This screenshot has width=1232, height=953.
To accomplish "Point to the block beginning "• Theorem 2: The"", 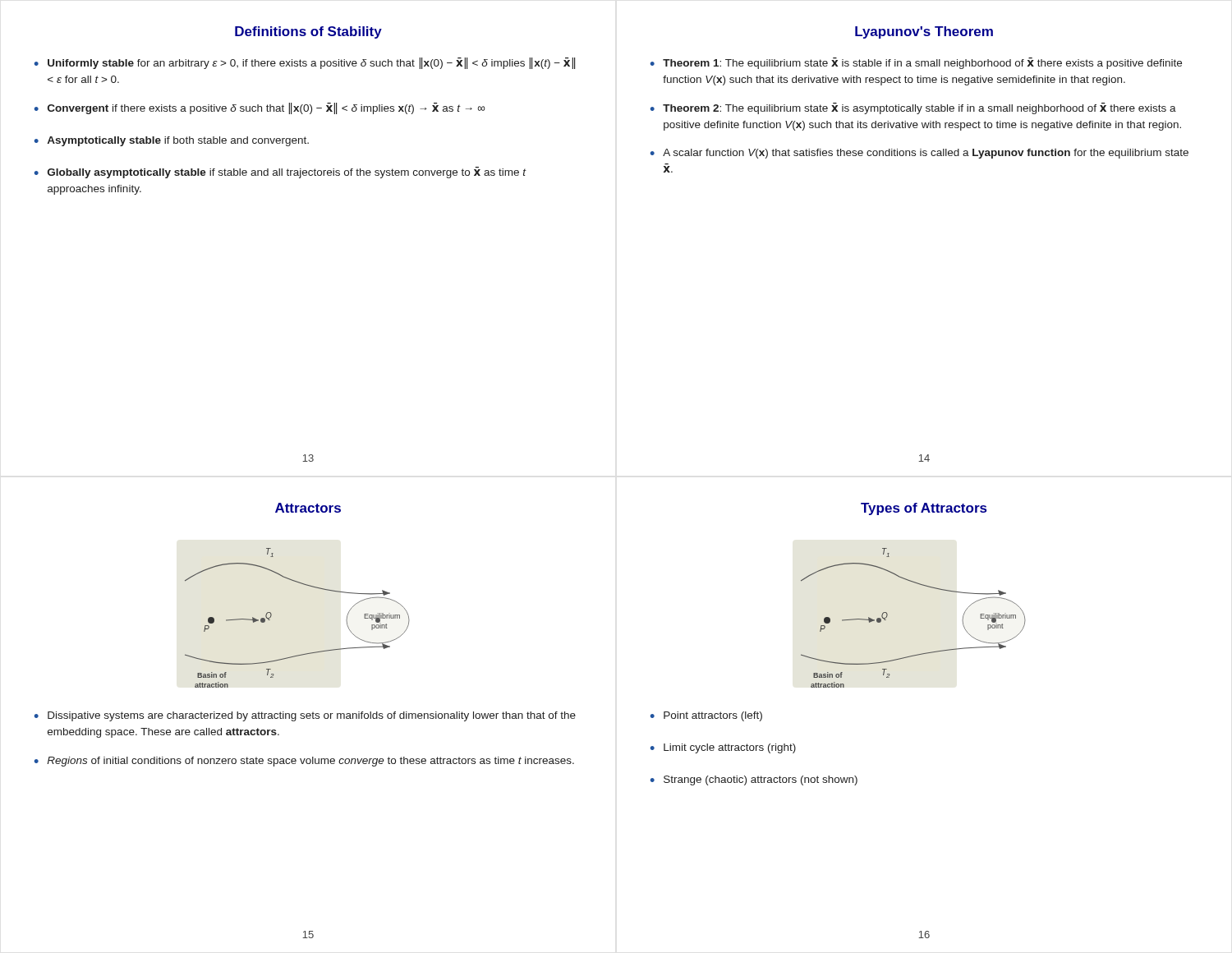I will [924, 116].
